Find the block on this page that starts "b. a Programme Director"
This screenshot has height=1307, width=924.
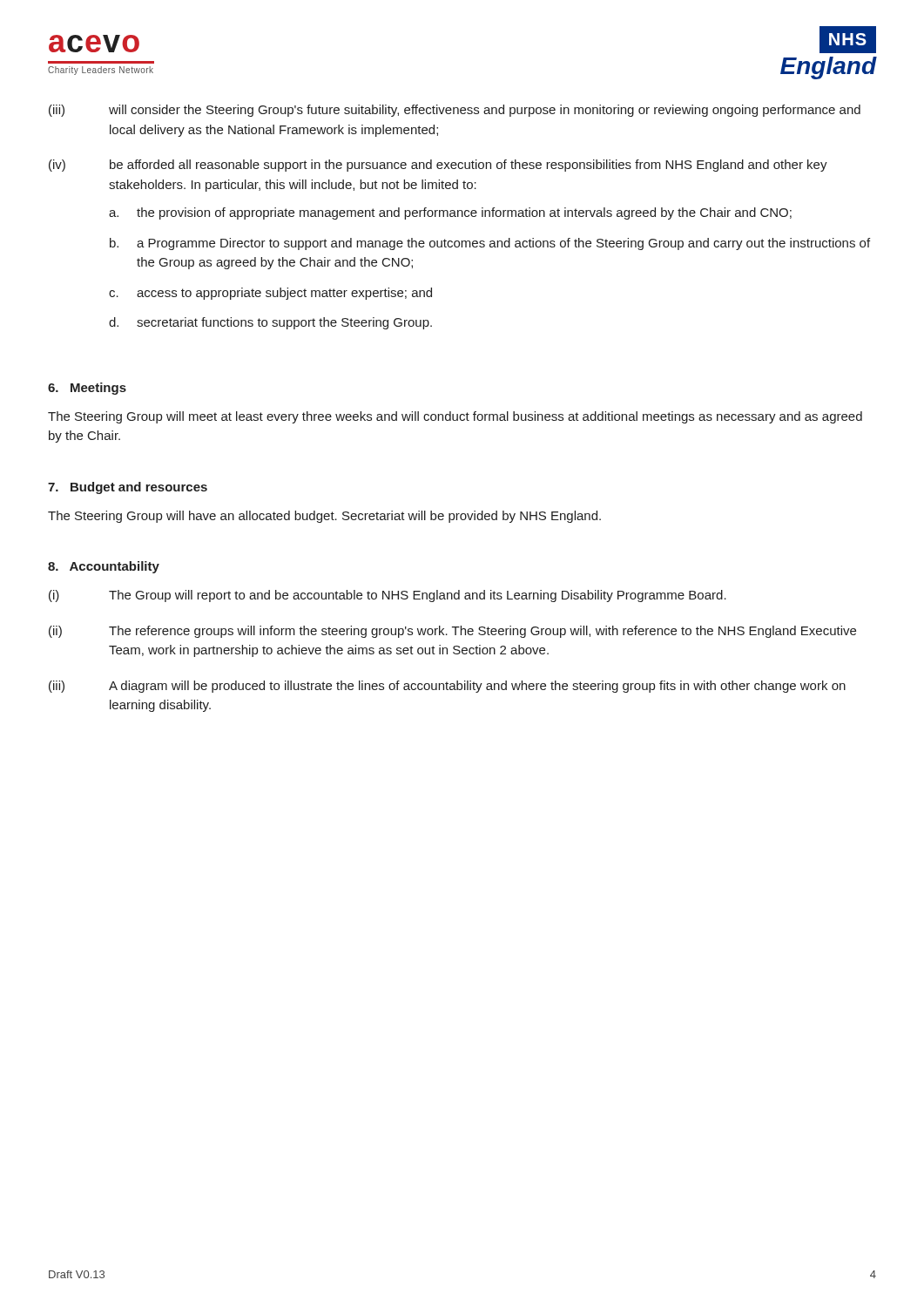[492, 253]
